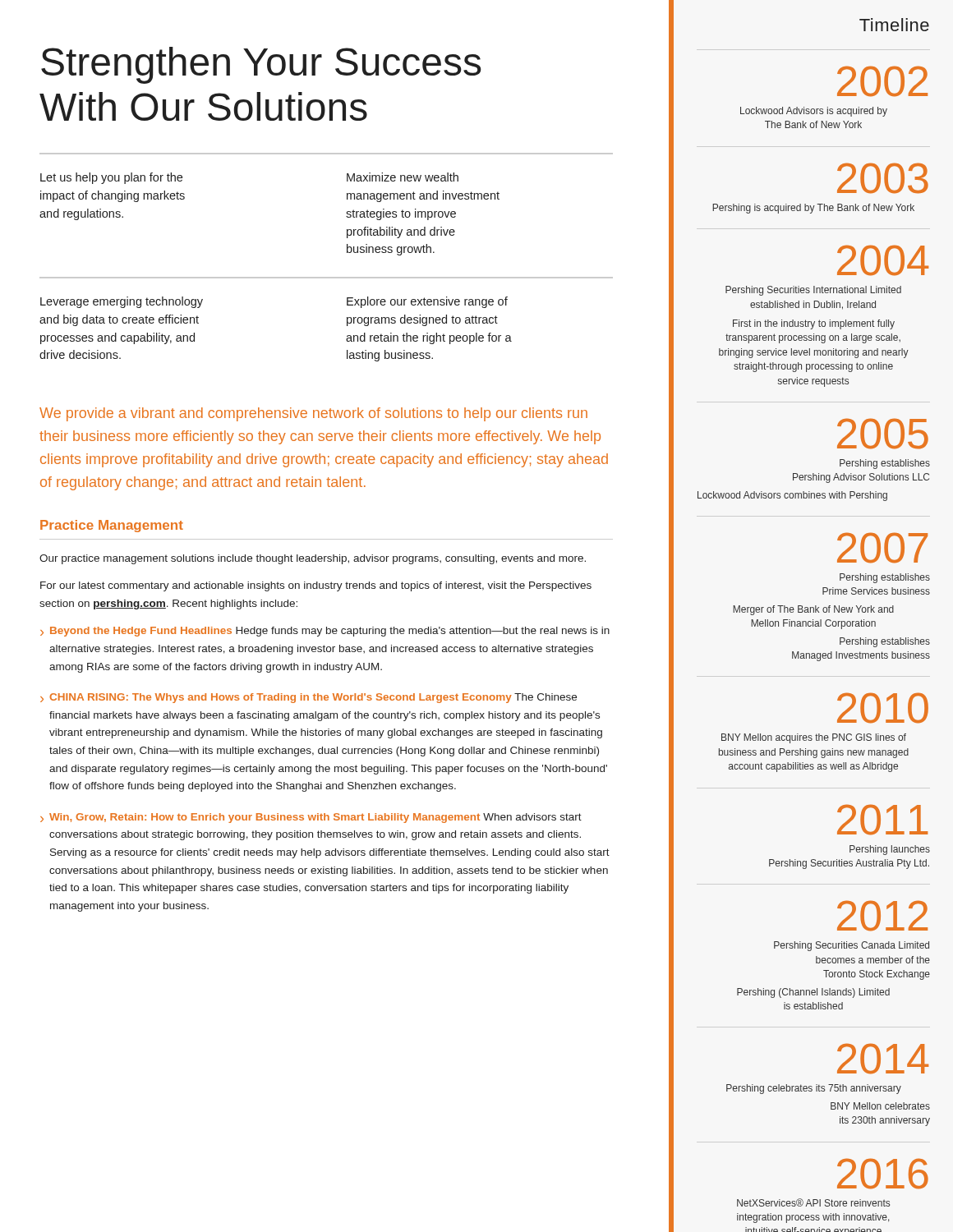Select the text starting "Our practice management solutions include"
This screenshot has height=1232, width=953.
[313, 558]
